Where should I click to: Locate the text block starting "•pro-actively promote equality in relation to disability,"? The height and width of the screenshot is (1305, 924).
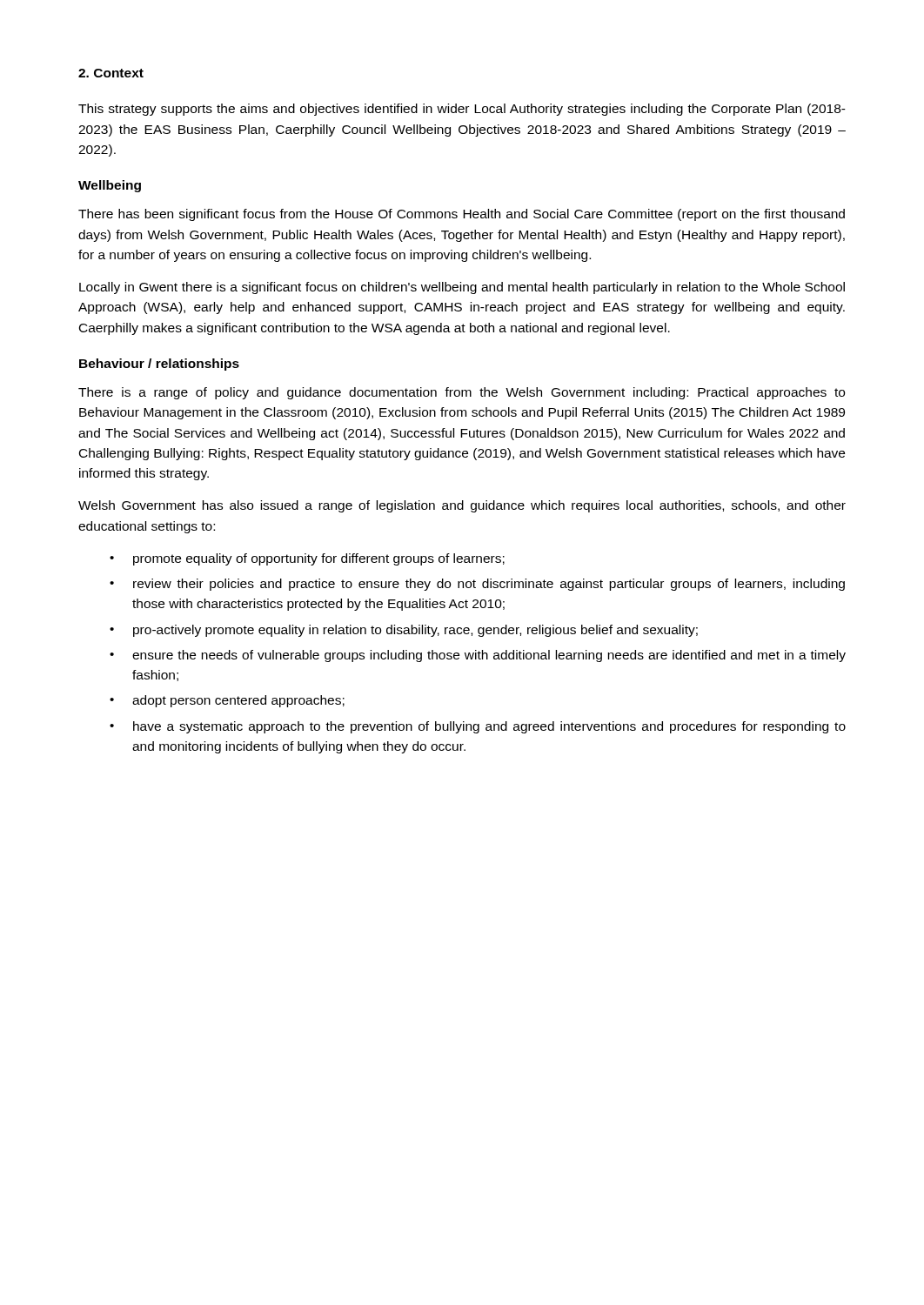(478, 629)
